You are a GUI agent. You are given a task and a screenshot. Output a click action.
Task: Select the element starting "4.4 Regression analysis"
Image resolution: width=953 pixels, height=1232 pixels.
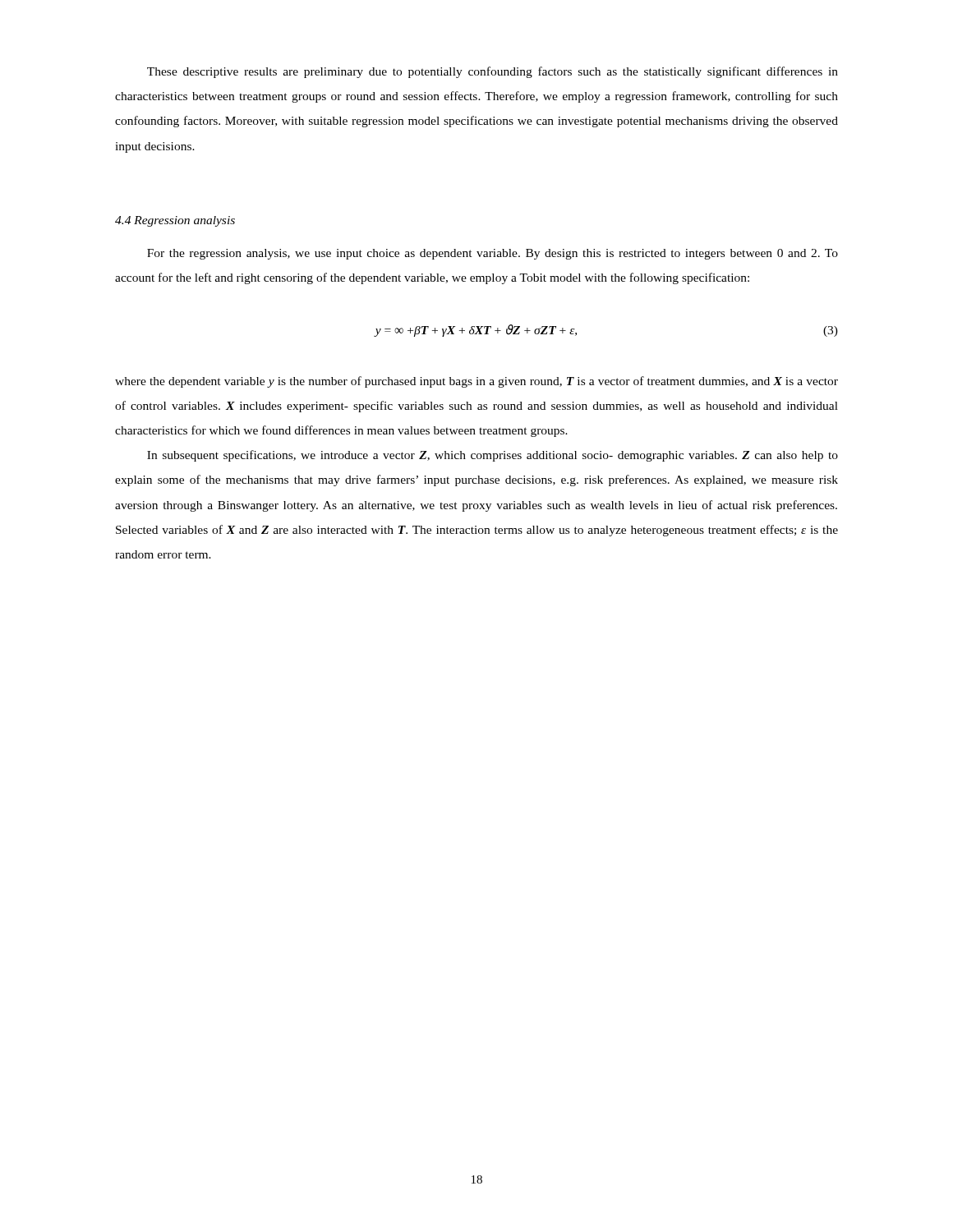click(175, 221)
